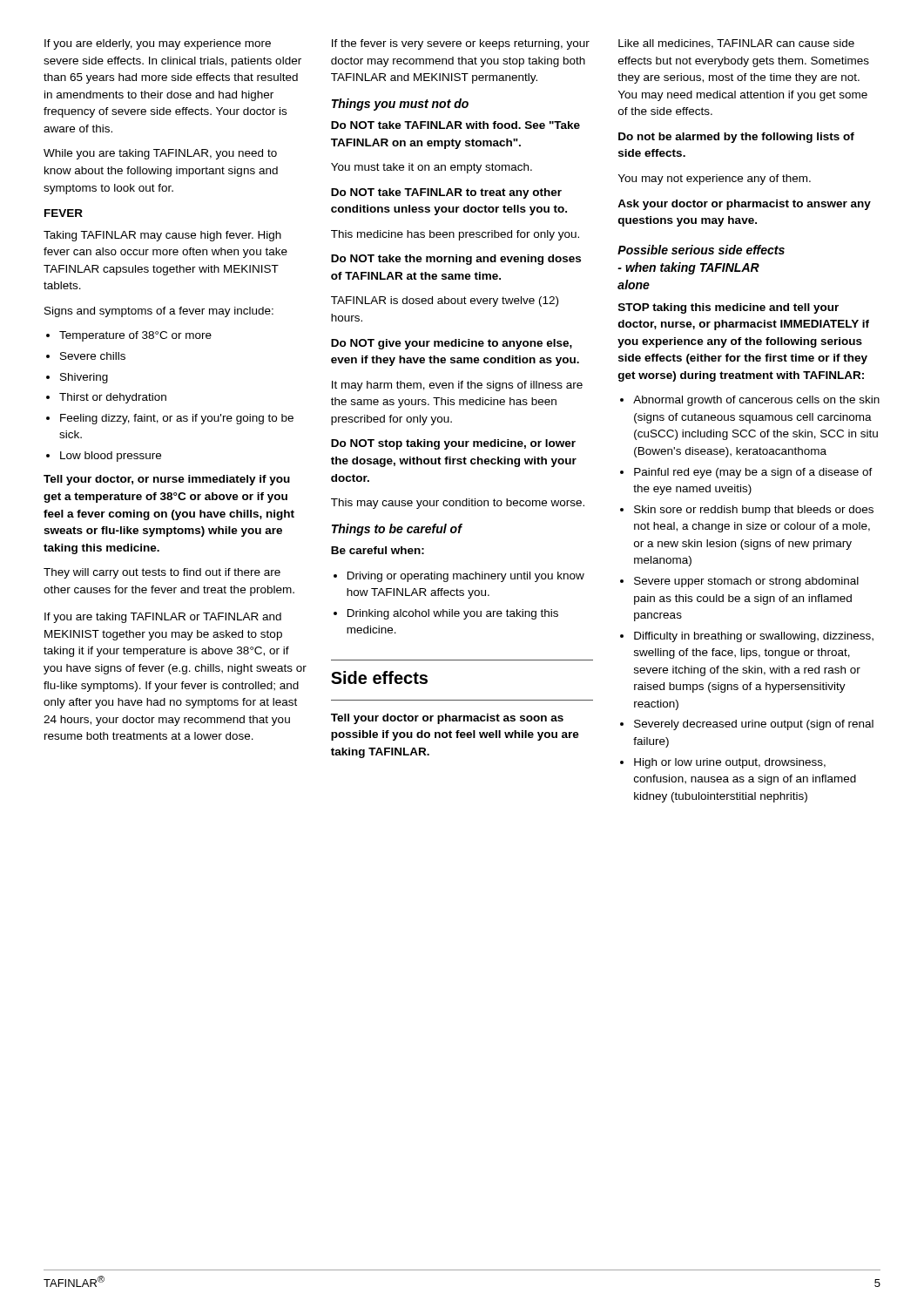
Task: Click on the text block with the text "Tell your doctor, or nurse immediately if"
Action: pyautogui.click(x=175, y=513)
